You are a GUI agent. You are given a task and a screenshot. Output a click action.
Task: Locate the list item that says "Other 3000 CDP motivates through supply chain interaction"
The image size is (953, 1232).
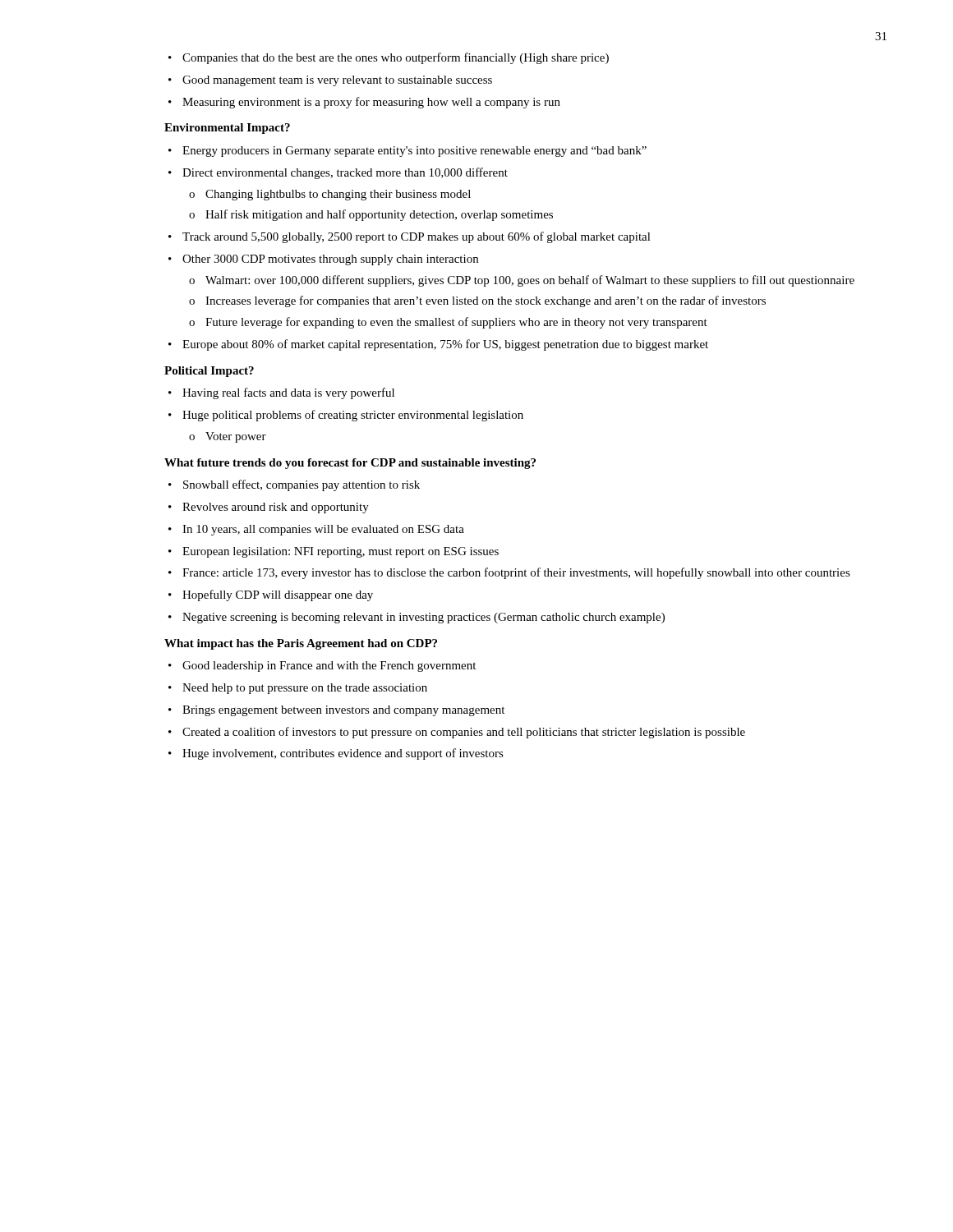tap(527, 292)
